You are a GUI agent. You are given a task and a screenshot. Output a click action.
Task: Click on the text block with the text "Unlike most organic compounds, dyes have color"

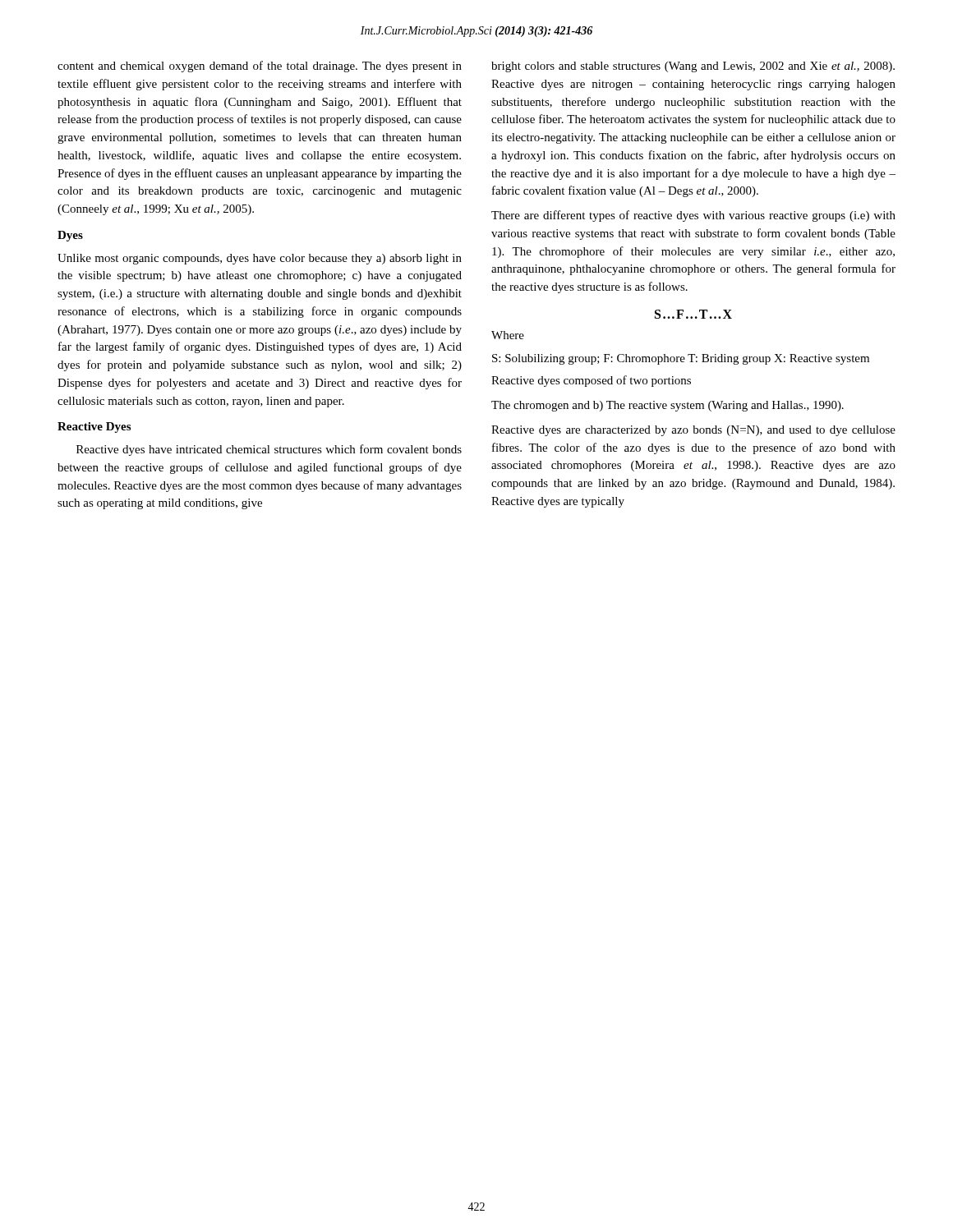point(260,330)
